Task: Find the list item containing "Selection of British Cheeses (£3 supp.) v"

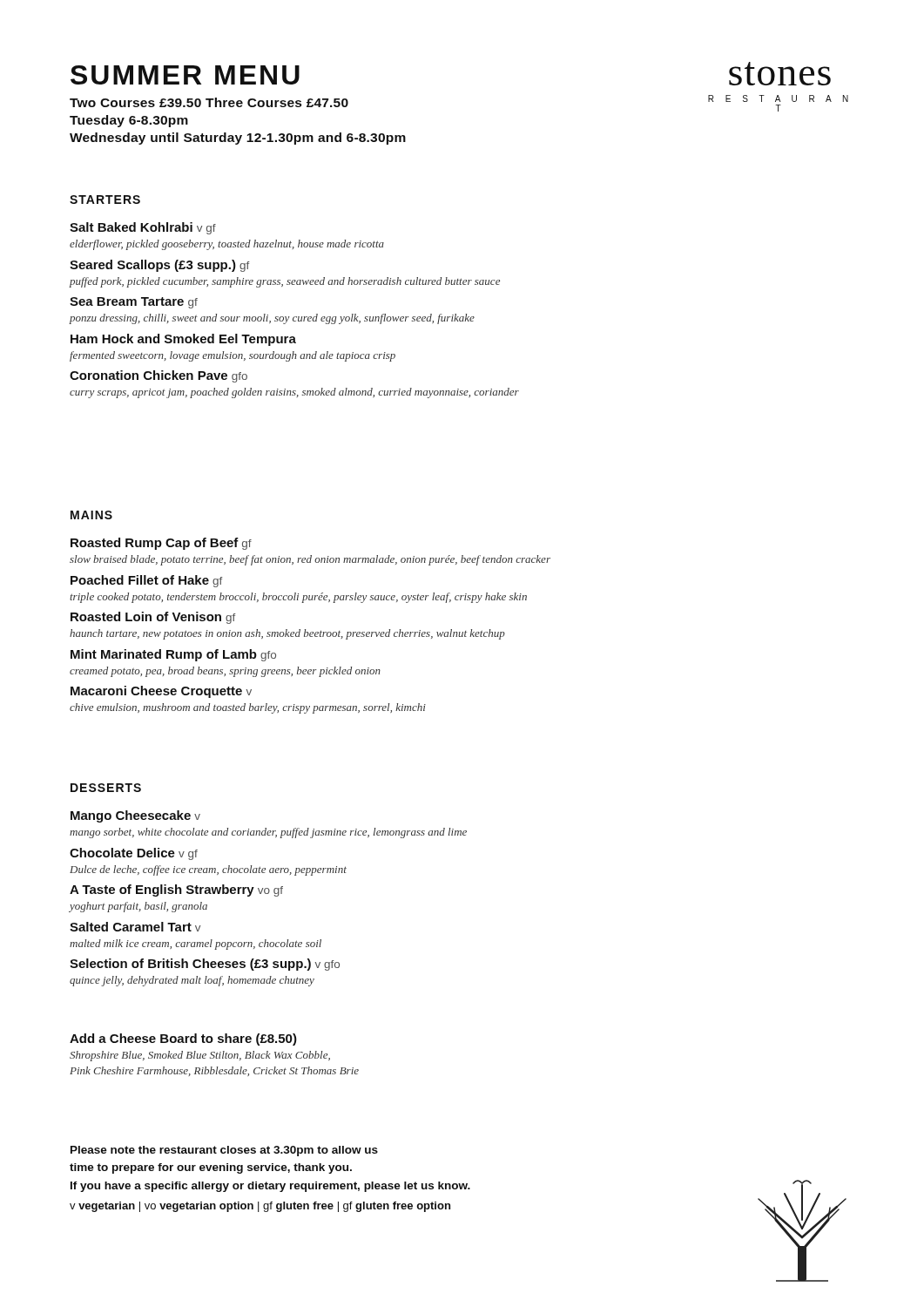Action: (205, 965)
